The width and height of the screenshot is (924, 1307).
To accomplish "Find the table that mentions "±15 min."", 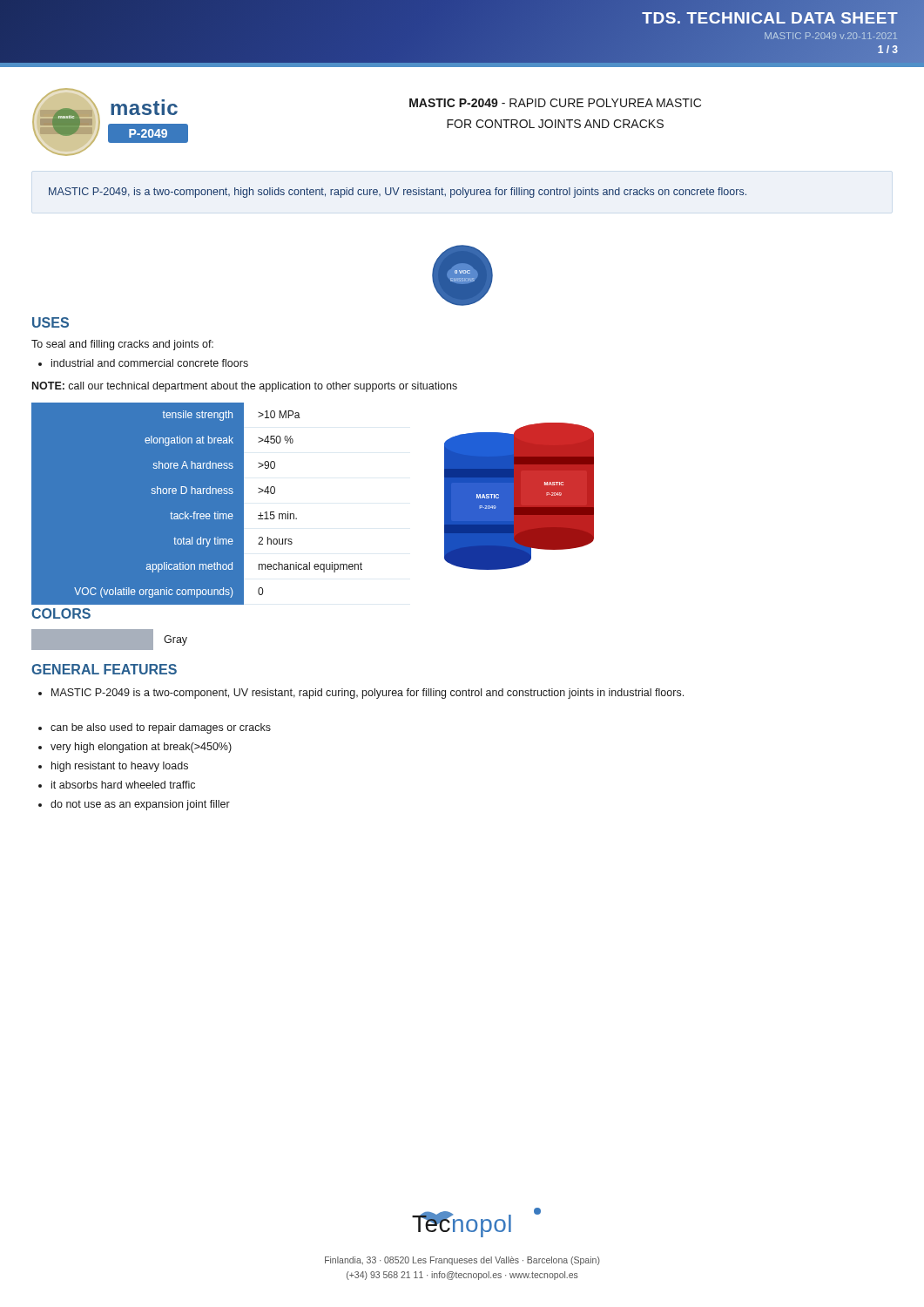I will [x=221, y=504].
